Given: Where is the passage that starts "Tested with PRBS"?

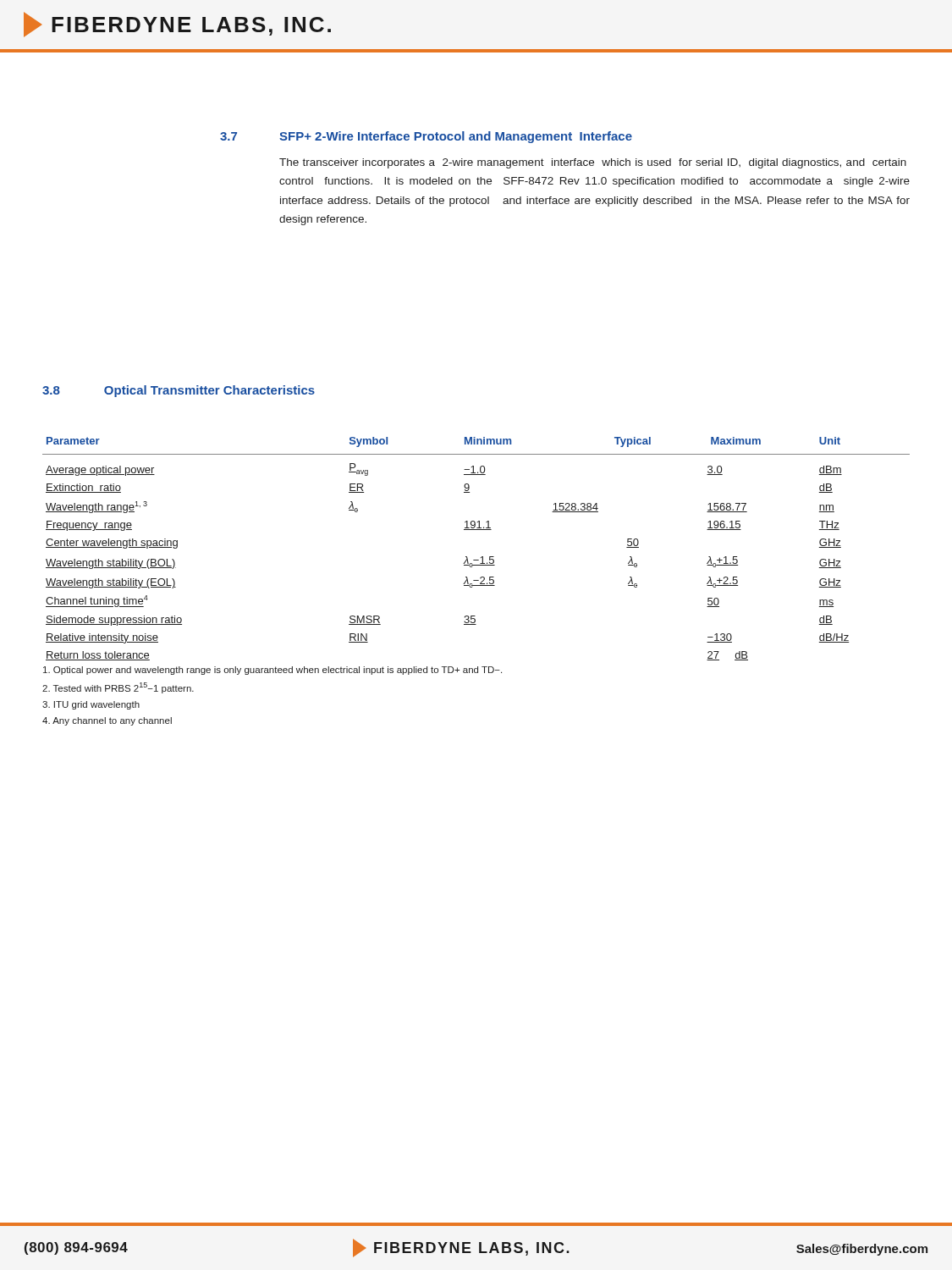Looking at the screenshot, I should [118, 687].
